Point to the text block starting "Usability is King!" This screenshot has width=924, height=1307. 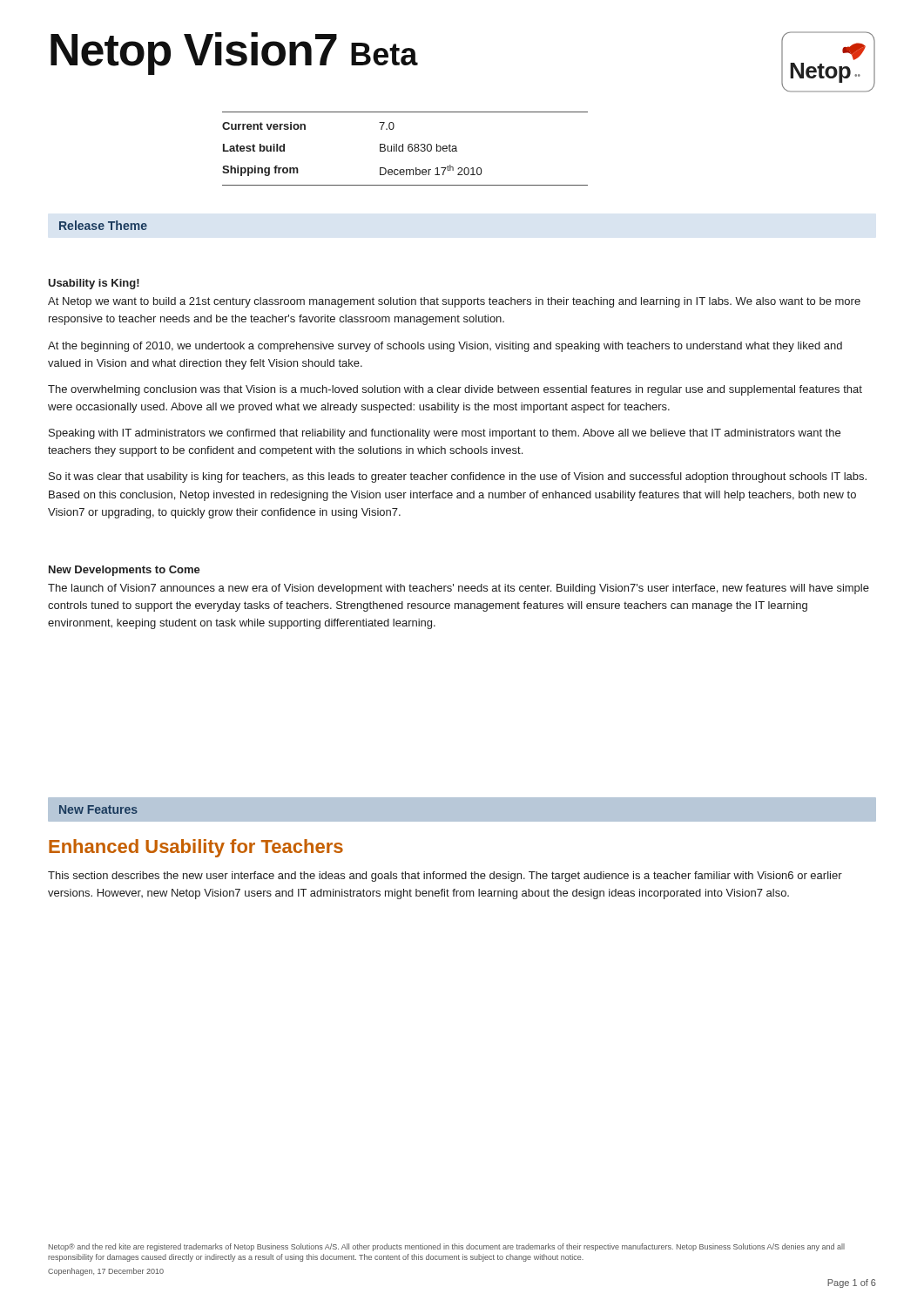pos(94,283)
